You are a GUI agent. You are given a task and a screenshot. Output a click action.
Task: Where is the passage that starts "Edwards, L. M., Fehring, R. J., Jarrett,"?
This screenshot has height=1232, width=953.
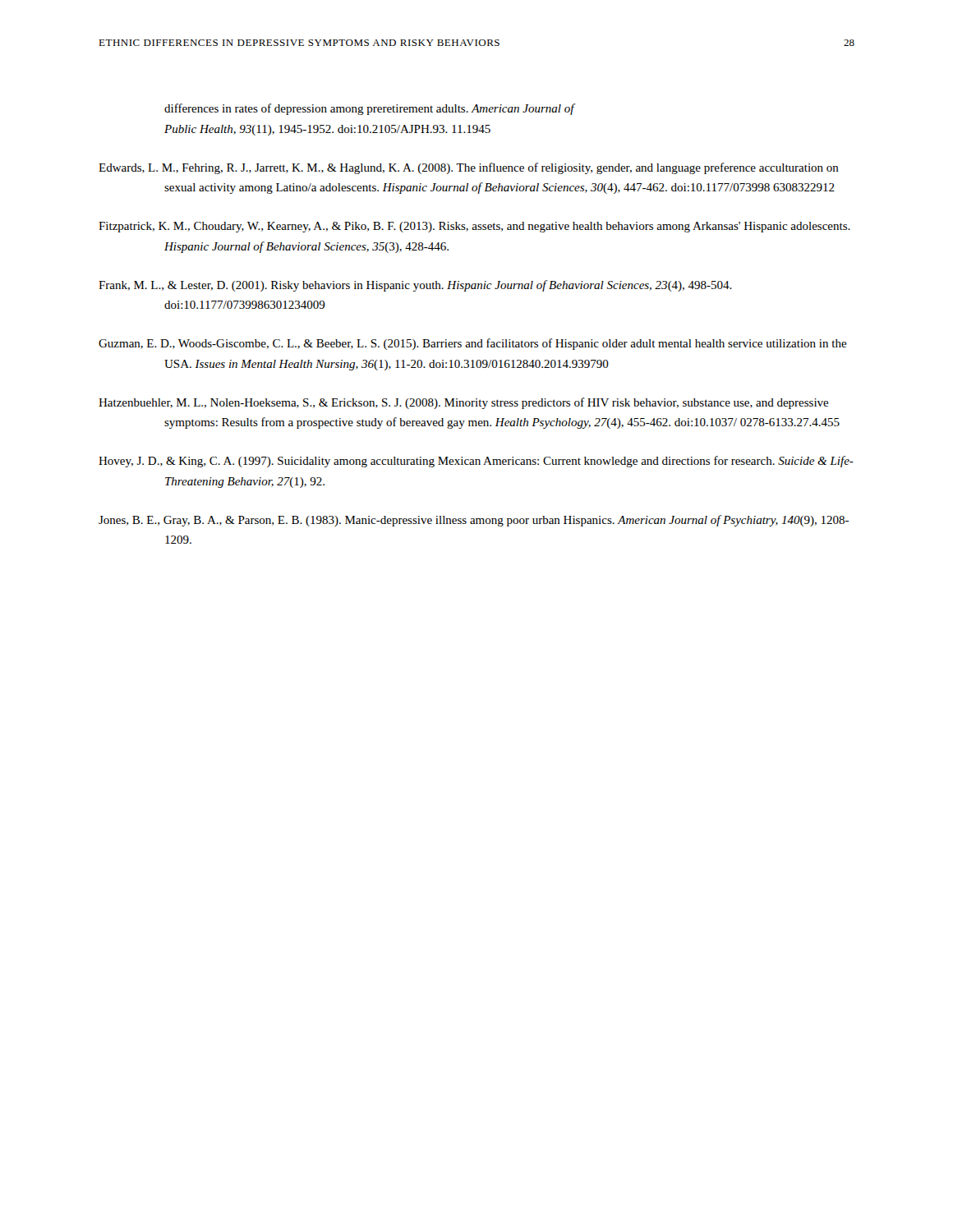click(x=469, y=177)
